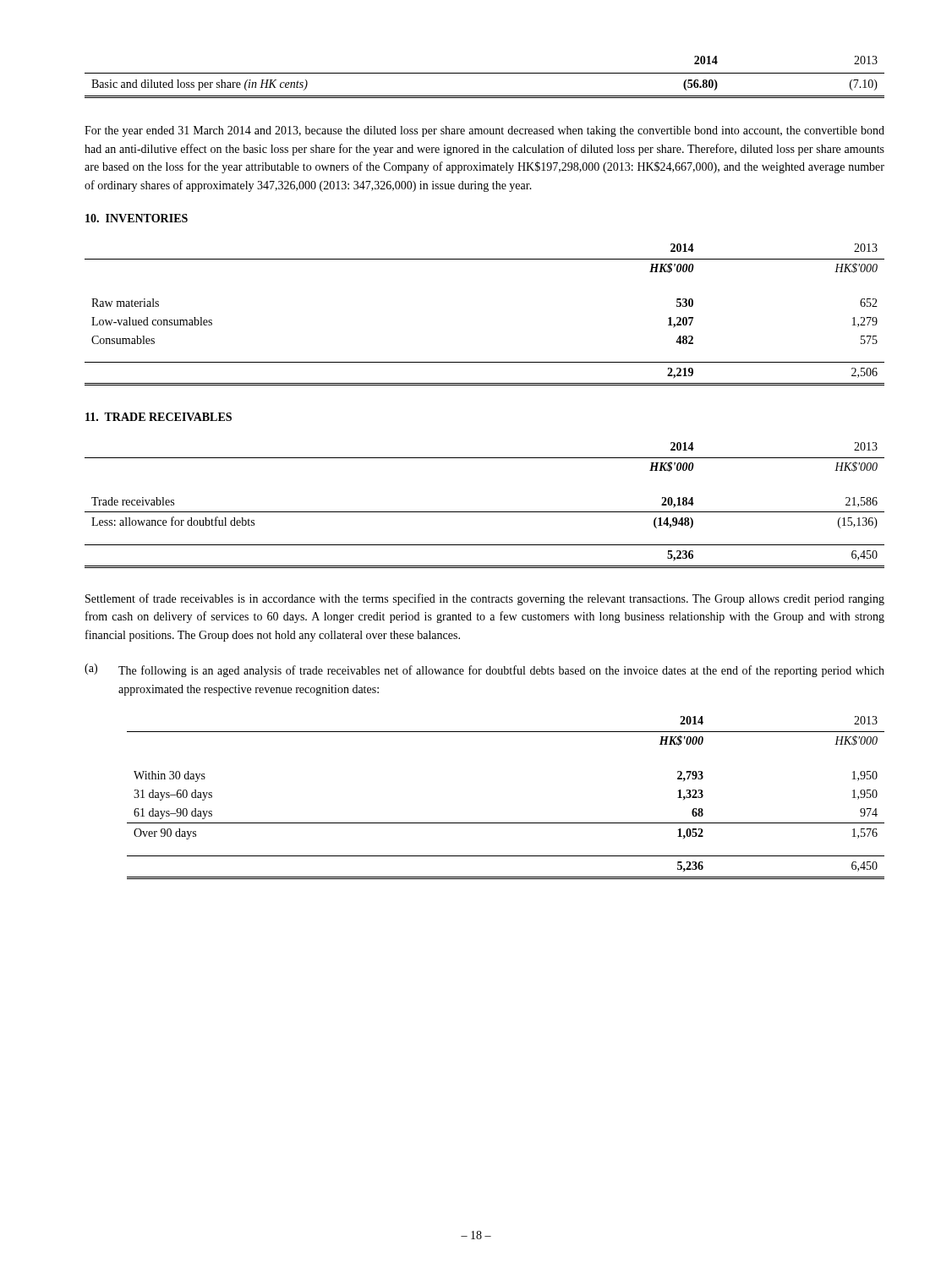Select the table that reads "Low-valued consumables"
The height and width of the screenshot is (1268, 952).
(484, 312)
